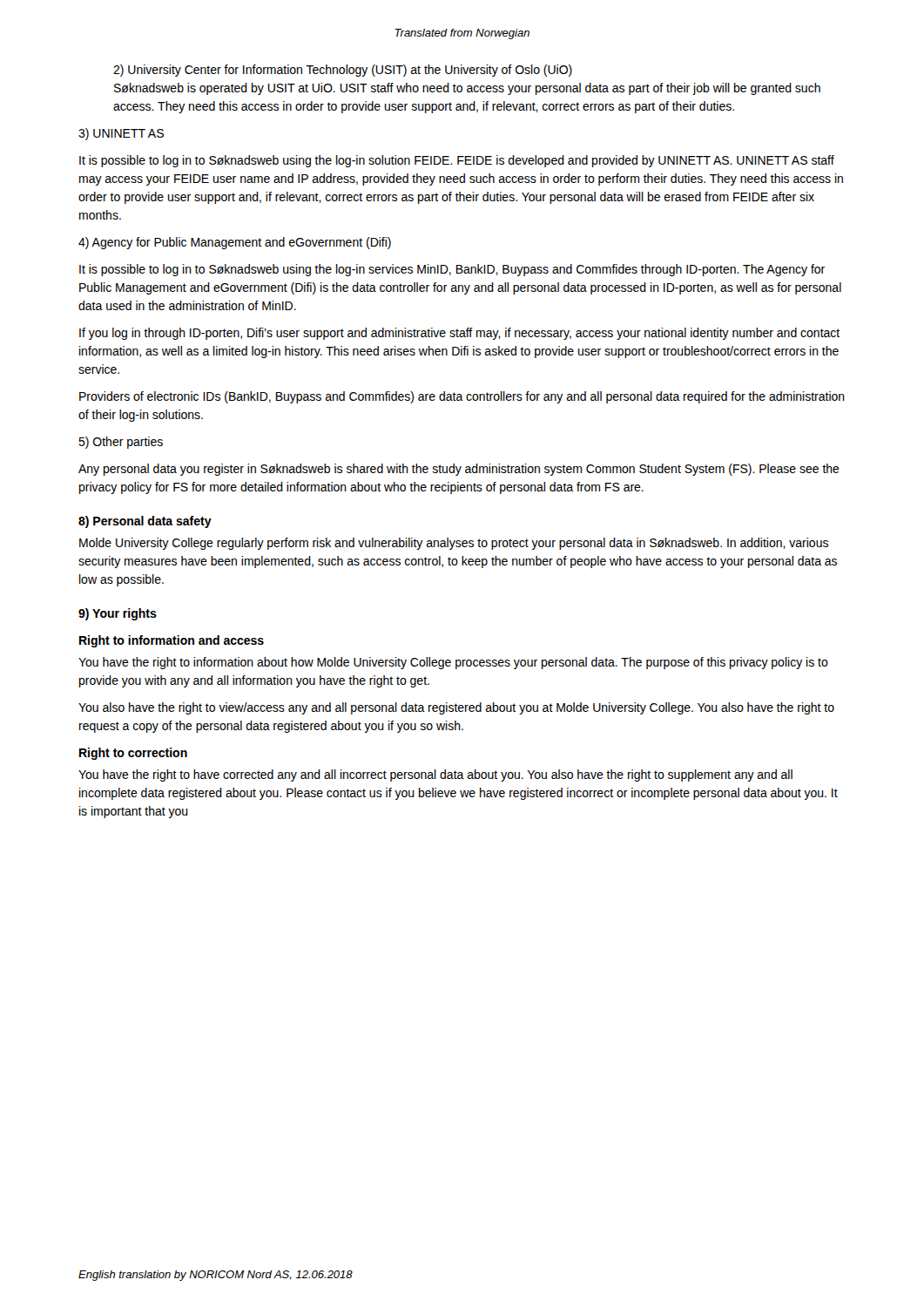Click on the region starting "Right to correction"
This screenshot has height=1307, width=924.
133,753
